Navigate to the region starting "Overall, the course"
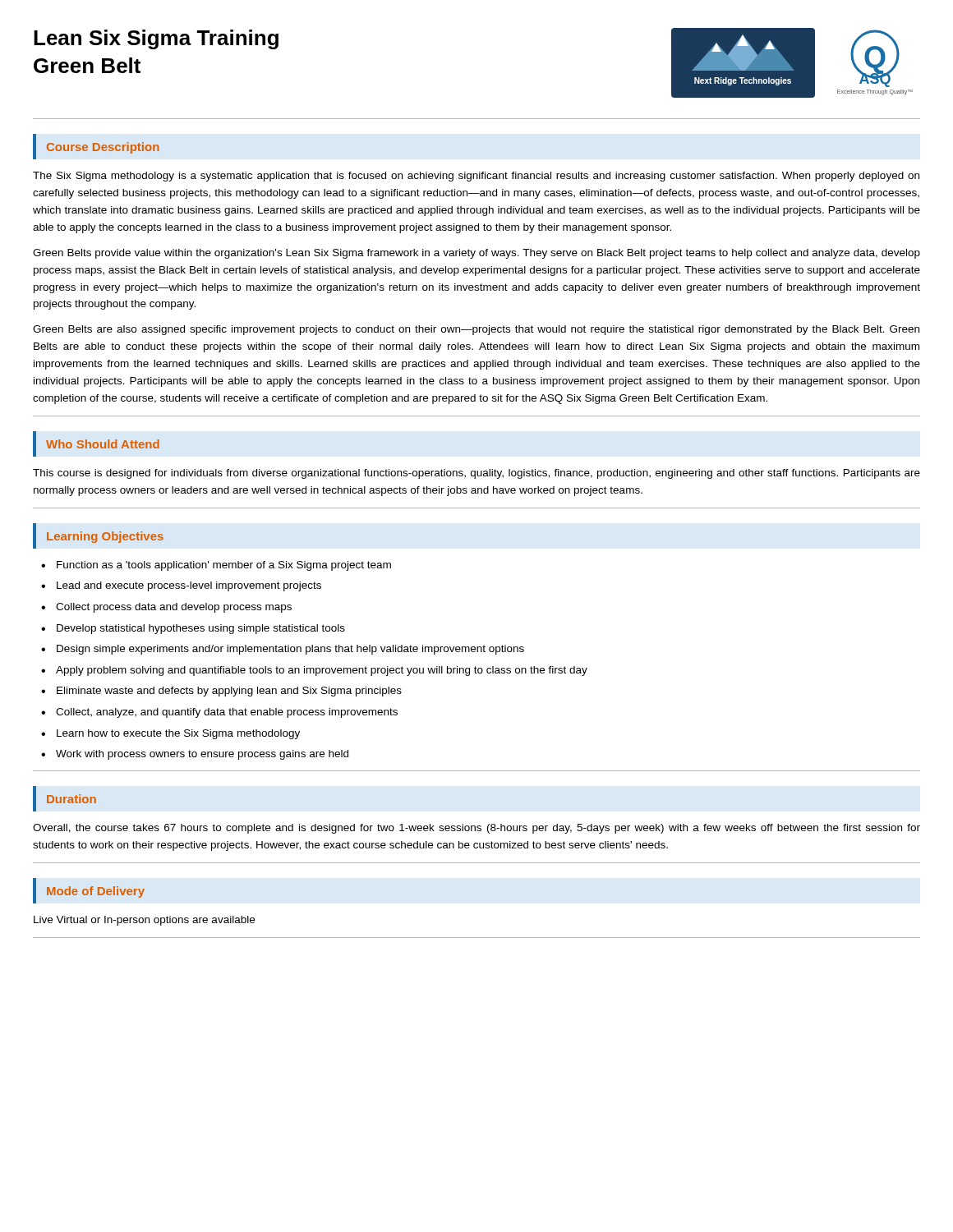The width and height of the screenshot is (953, 1232). click(476, 836)
